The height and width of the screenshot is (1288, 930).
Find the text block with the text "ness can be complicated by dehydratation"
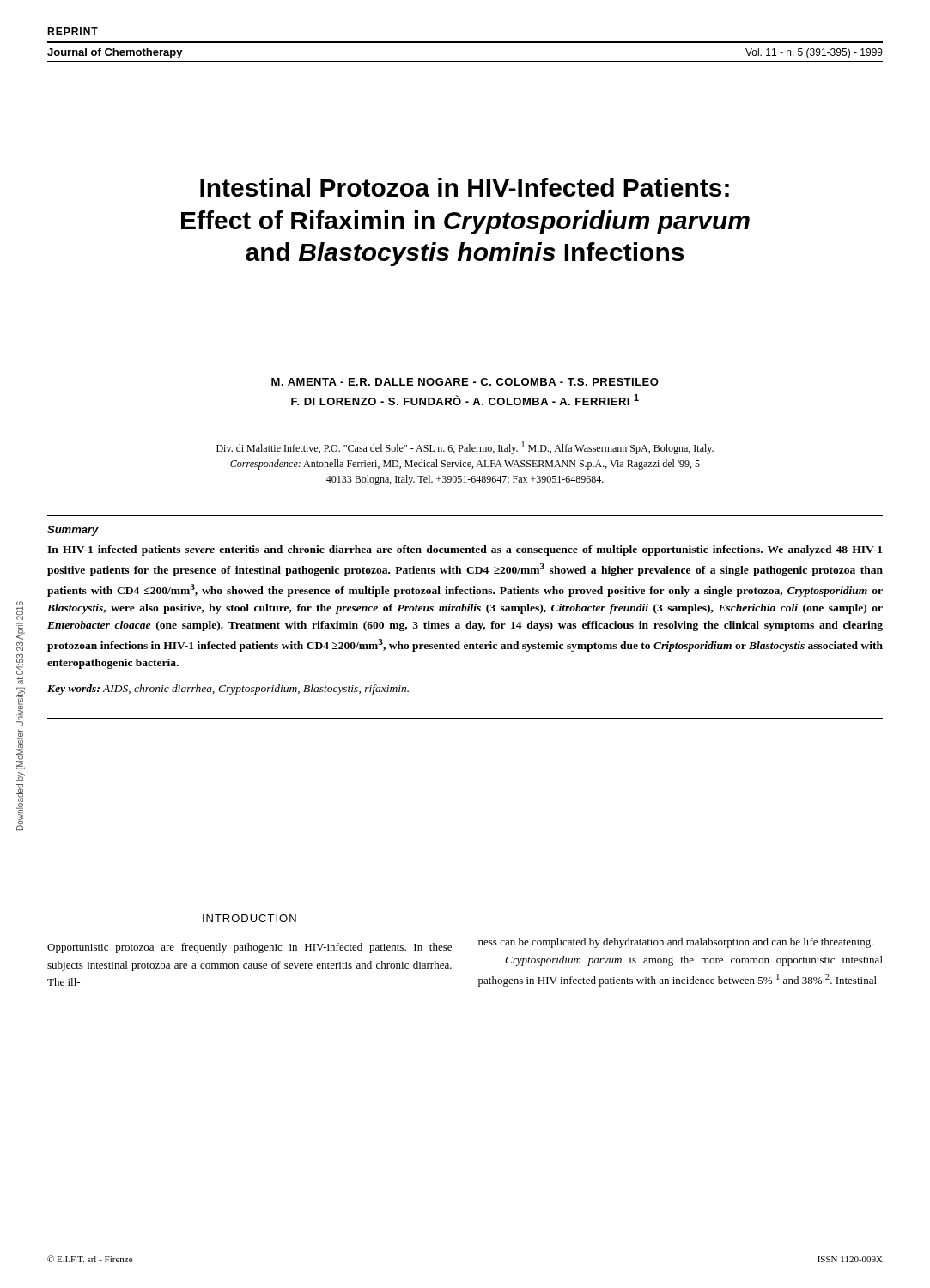coord(676,942)
